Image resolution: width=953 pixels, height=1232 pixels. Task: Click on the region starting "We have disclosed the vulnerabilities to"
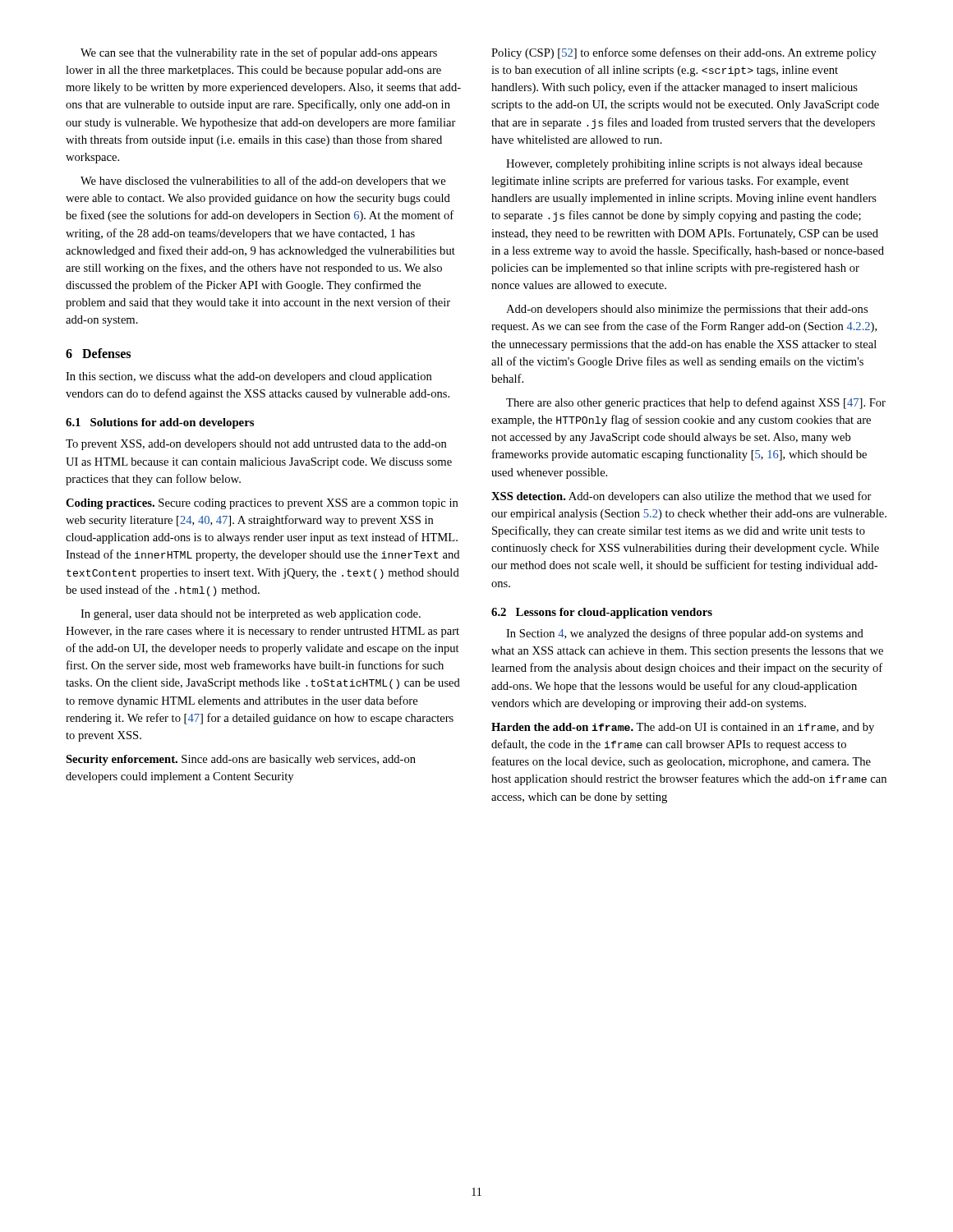(x=264, y=251)
